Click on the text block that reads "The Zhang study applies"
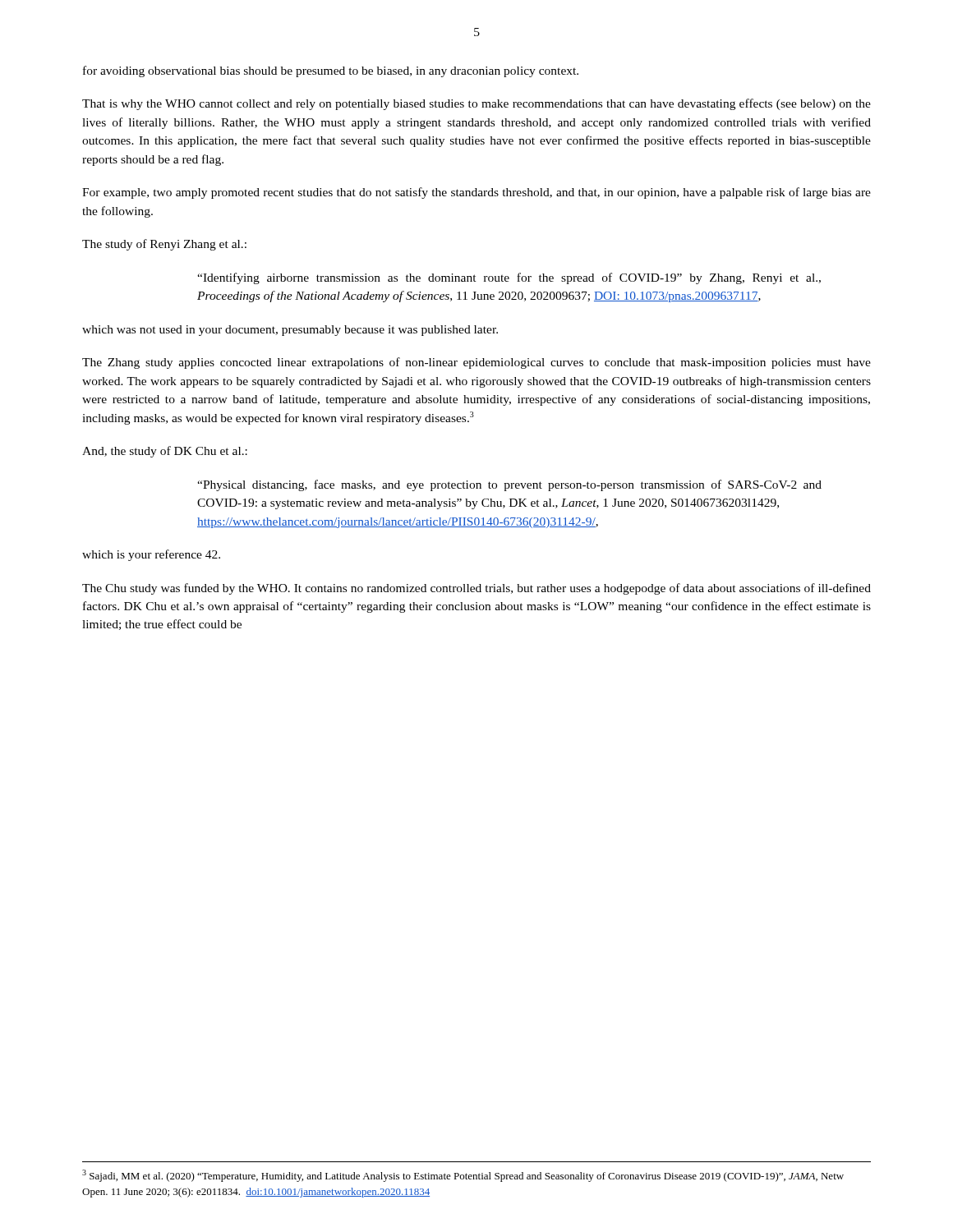Screen dimensions: 1232x953 476,390
